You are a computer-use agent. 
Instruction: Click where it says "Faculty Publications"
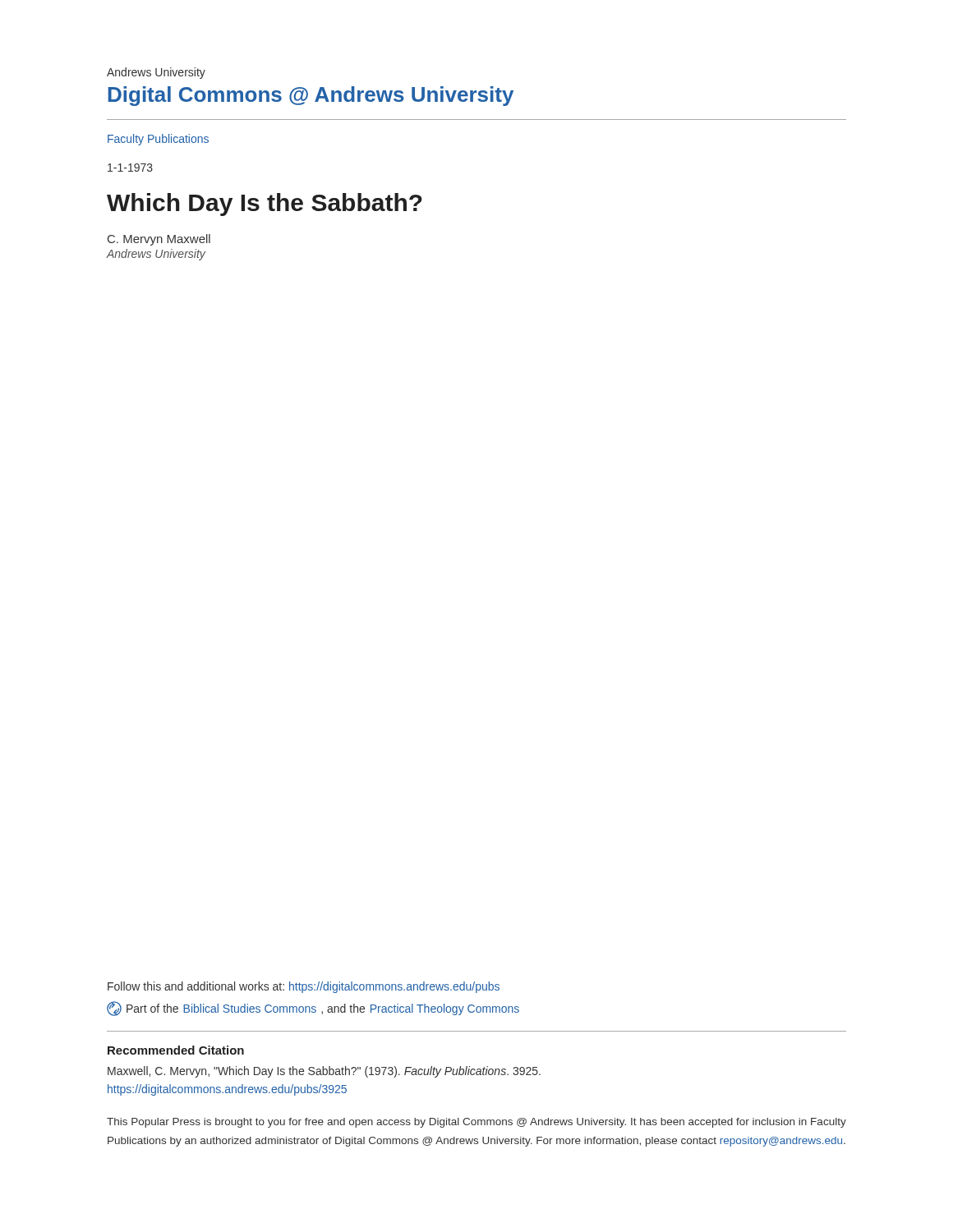pyautogui.click(x=158, y=139)
